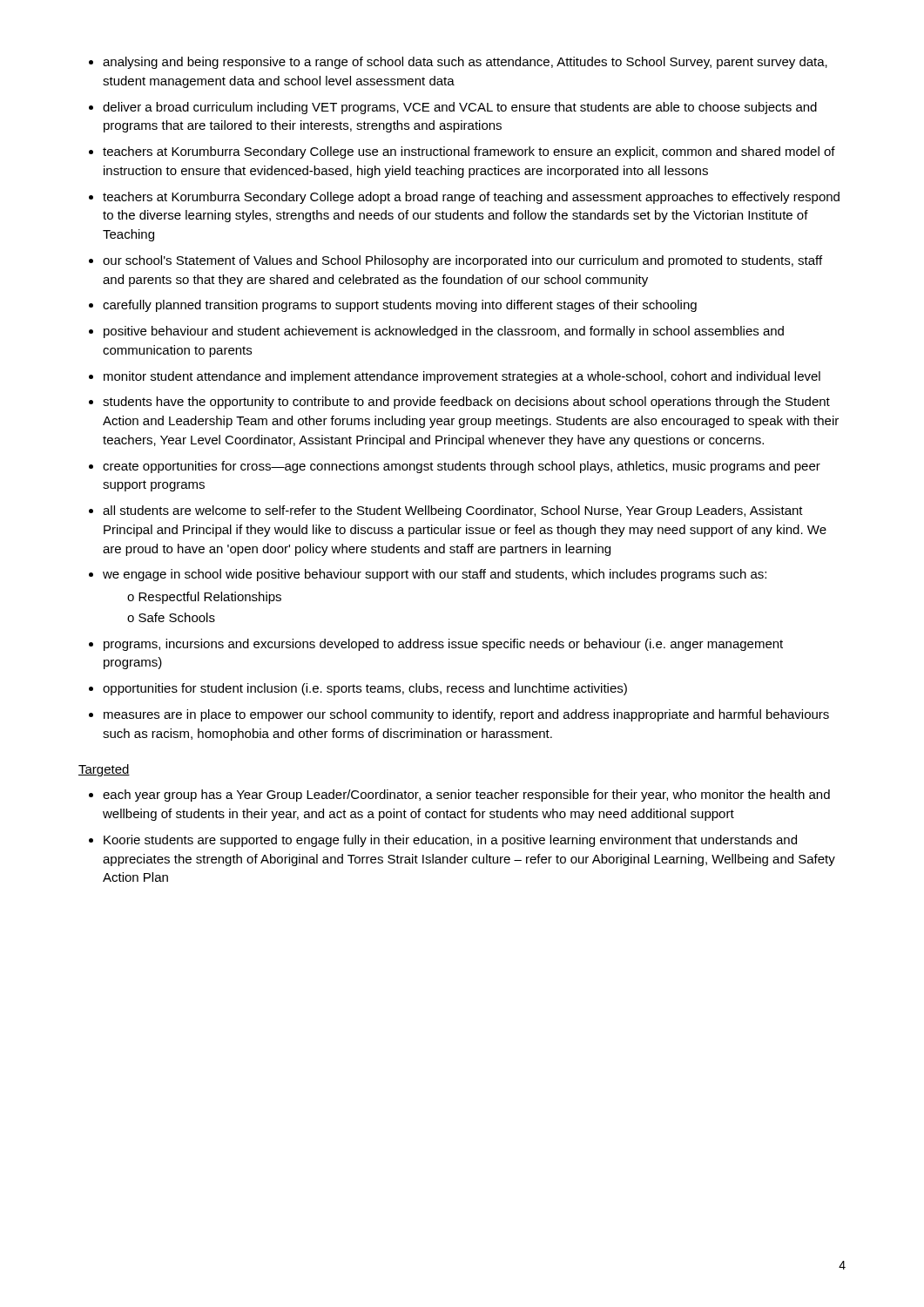This screenshot has width=924, height=1307.
Task: Click on the list item that reads "Koorie students are supported to engage fully in"
Action: click(x=469, y=858)
